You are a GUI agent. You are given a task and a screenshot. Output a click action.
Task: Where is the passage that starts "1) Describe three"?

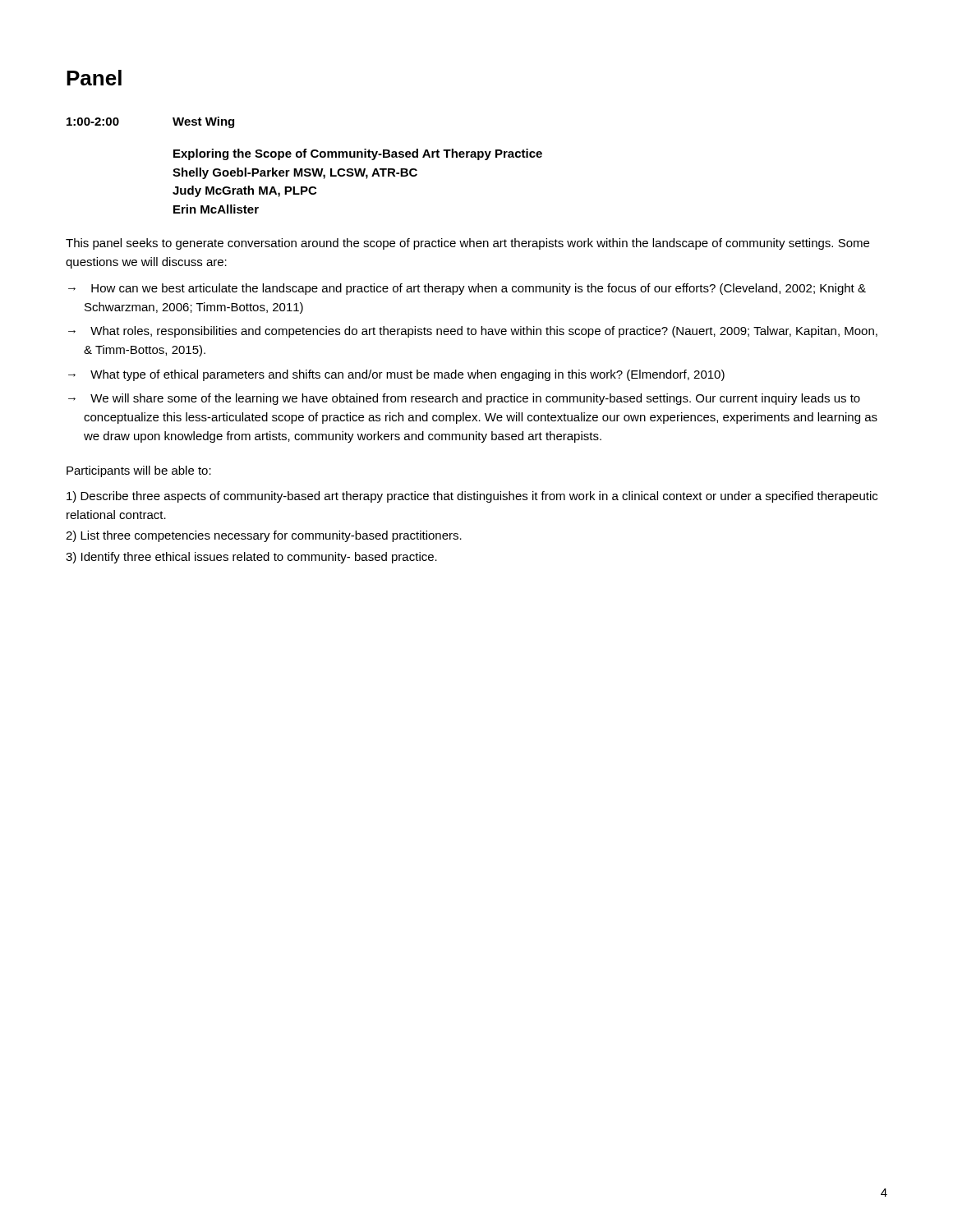(x=472, y=505)
